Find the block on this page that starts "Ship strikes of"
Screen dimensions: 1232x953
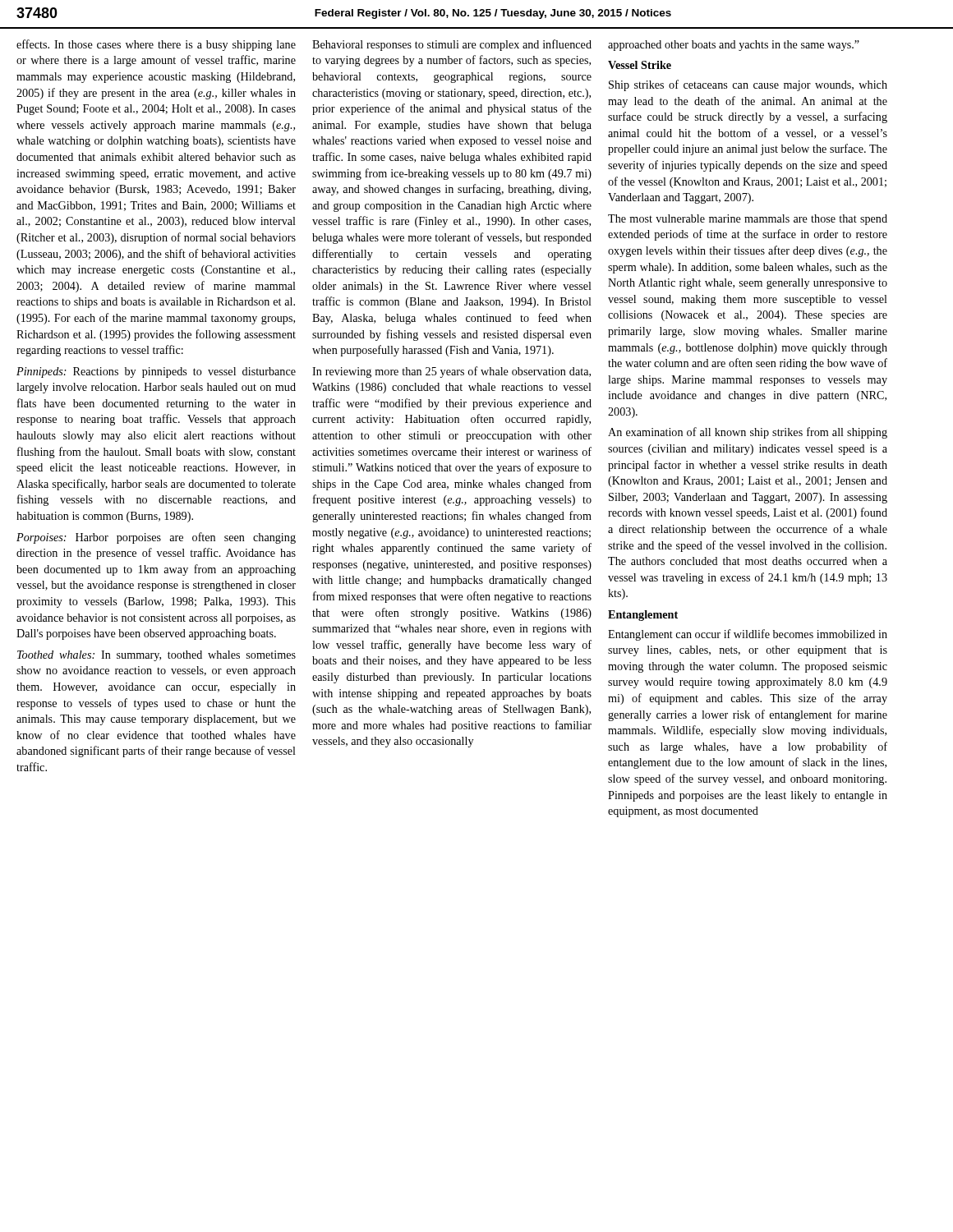tap(748, 142)
